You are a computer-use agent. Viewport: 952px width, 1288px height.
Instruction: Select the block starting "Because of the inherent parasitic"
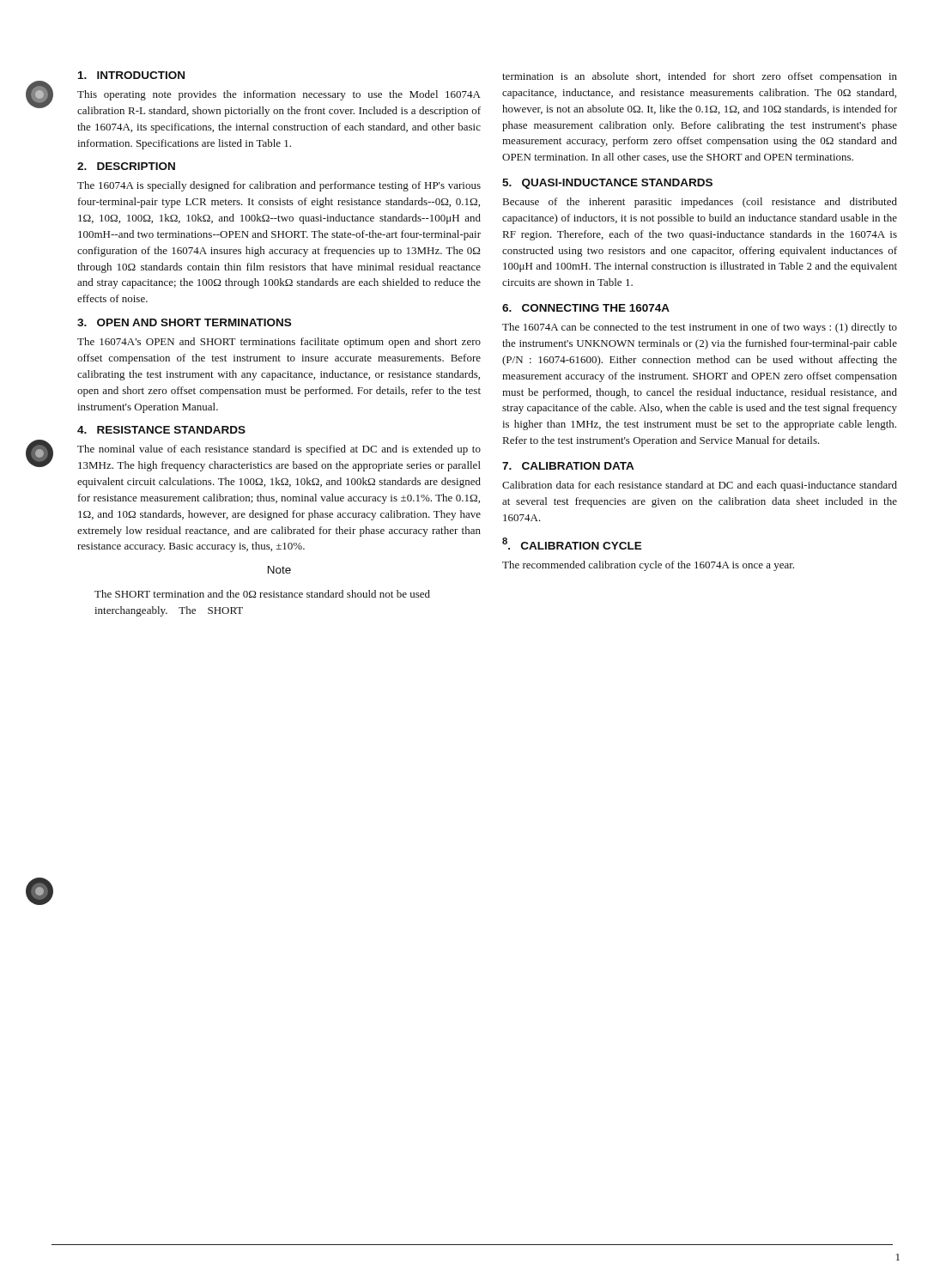700,242
